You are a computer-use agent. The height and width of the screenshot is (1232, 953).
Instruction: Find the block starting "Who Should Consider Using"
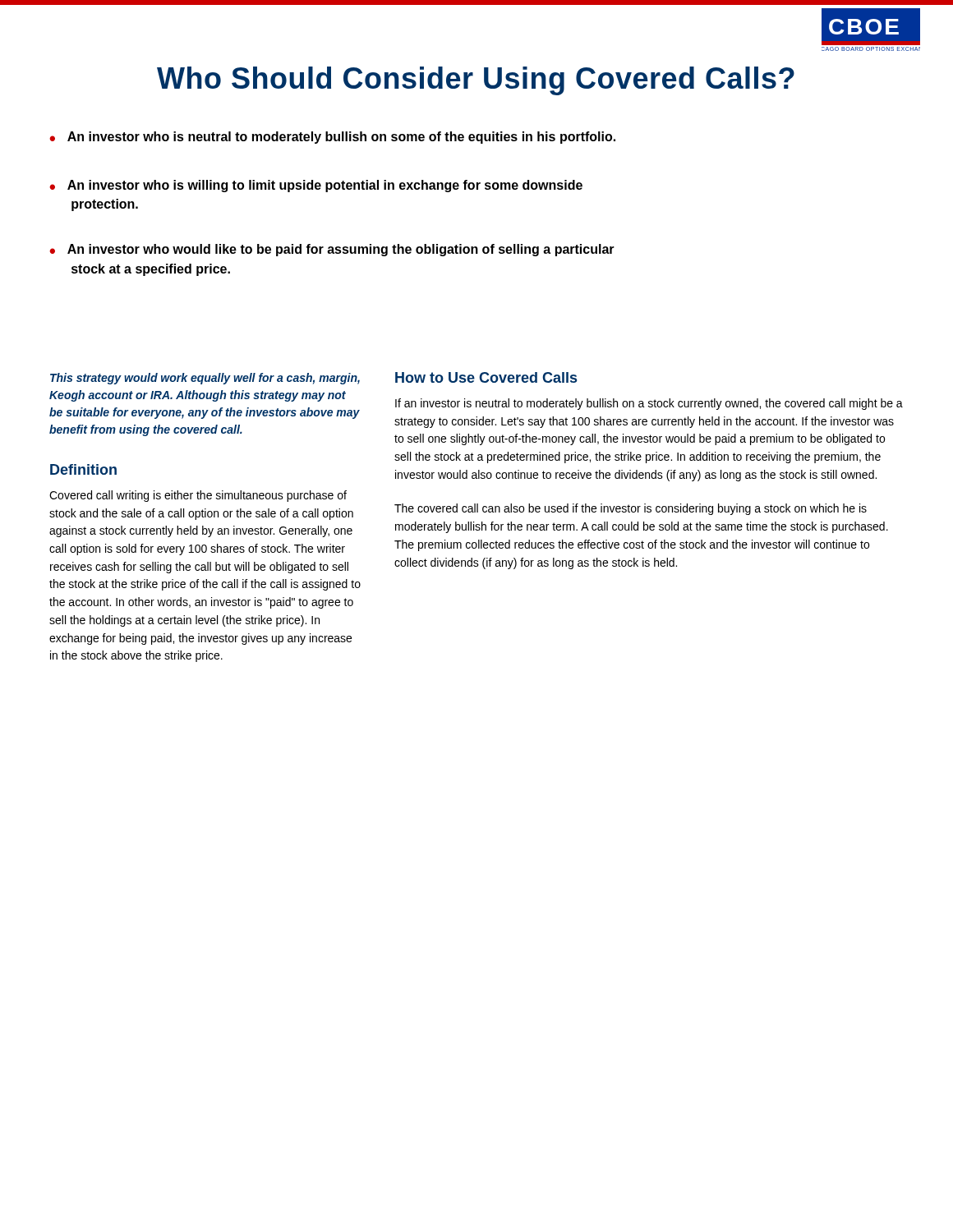pos(476,79)
